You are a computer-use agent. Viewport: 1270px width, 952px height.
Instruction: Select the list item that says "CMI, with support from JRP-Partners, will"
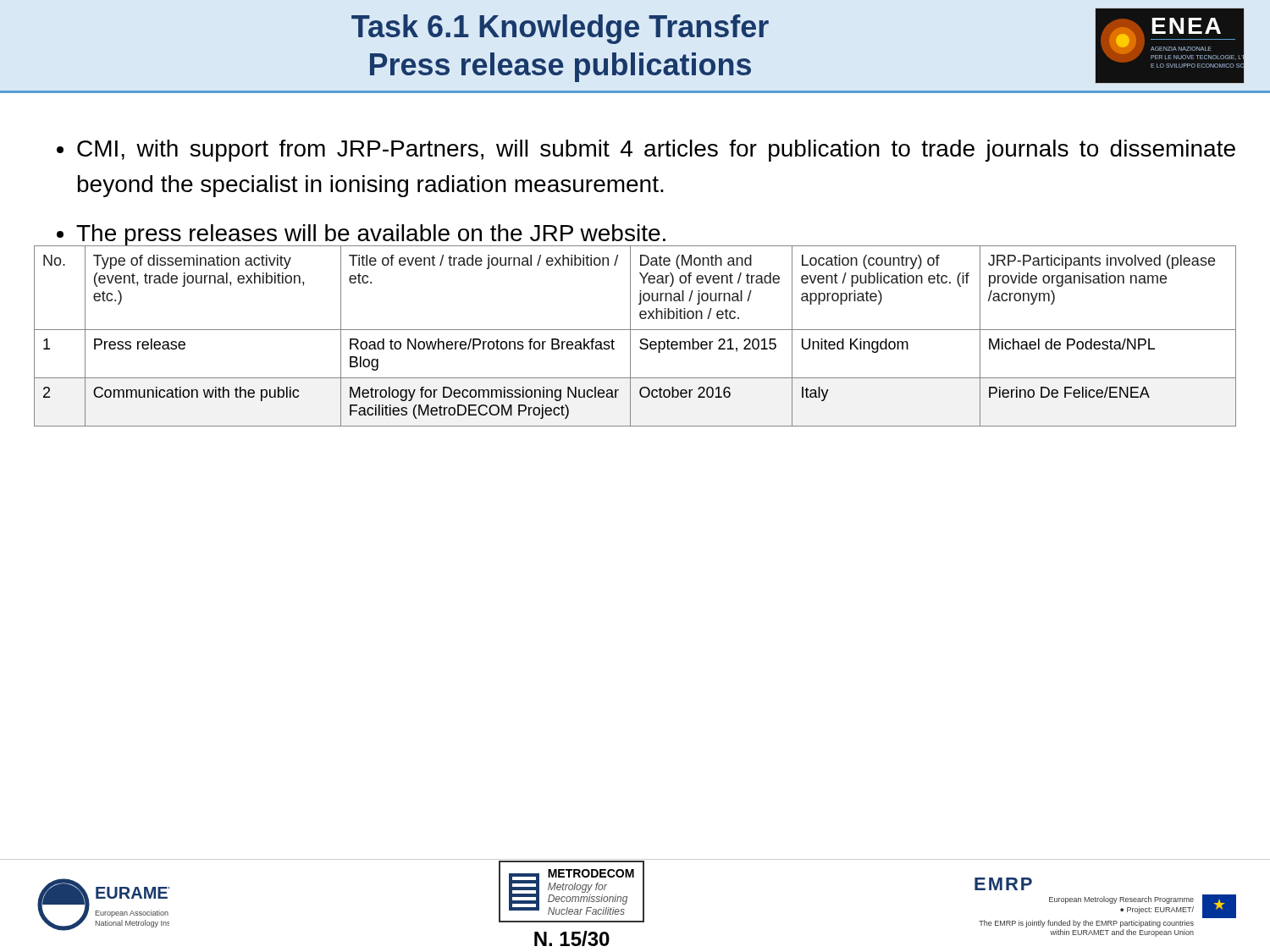tap(656, 166)
